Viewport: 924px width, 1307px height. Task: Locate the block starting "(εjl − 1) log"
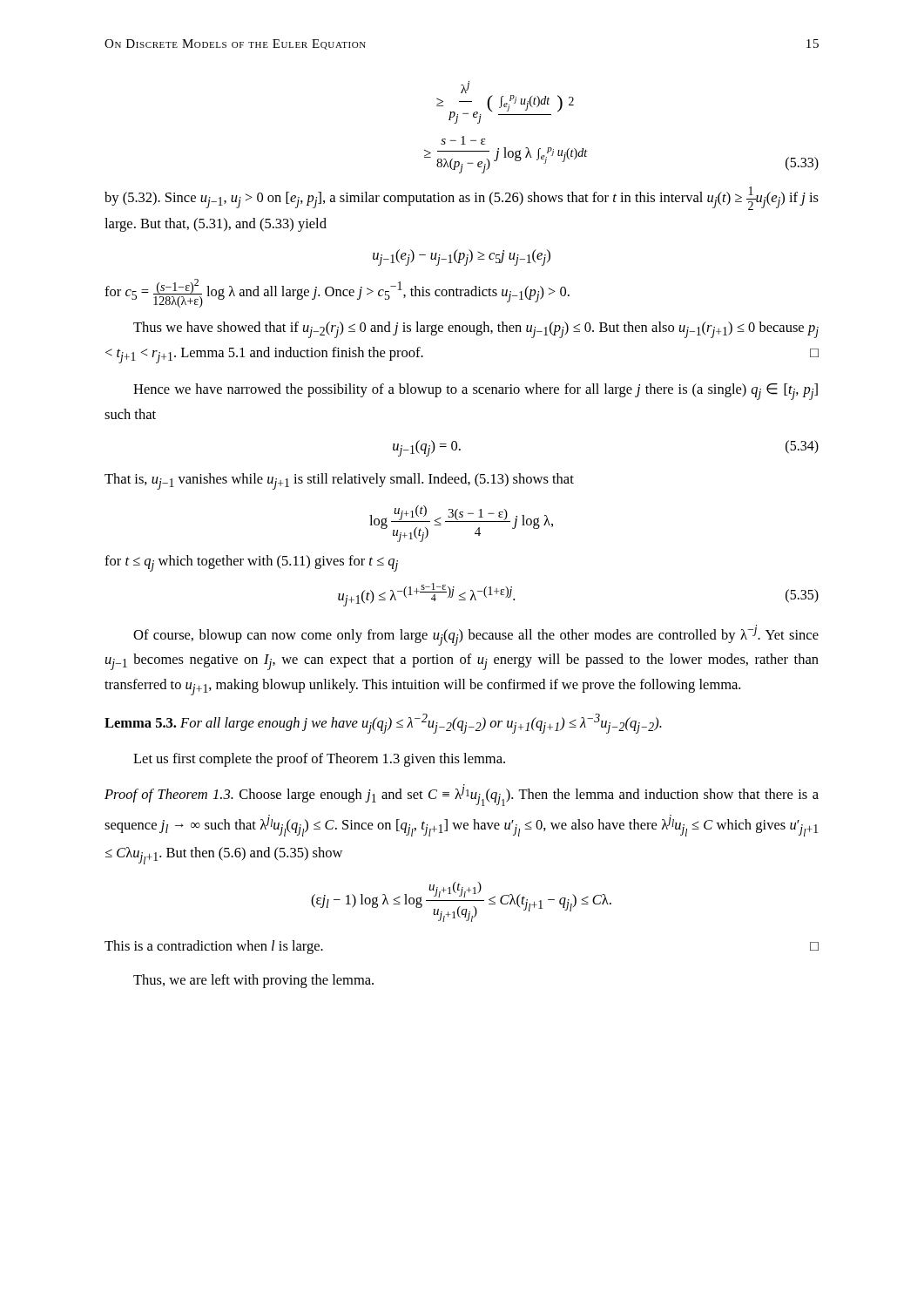pos(462,901)
